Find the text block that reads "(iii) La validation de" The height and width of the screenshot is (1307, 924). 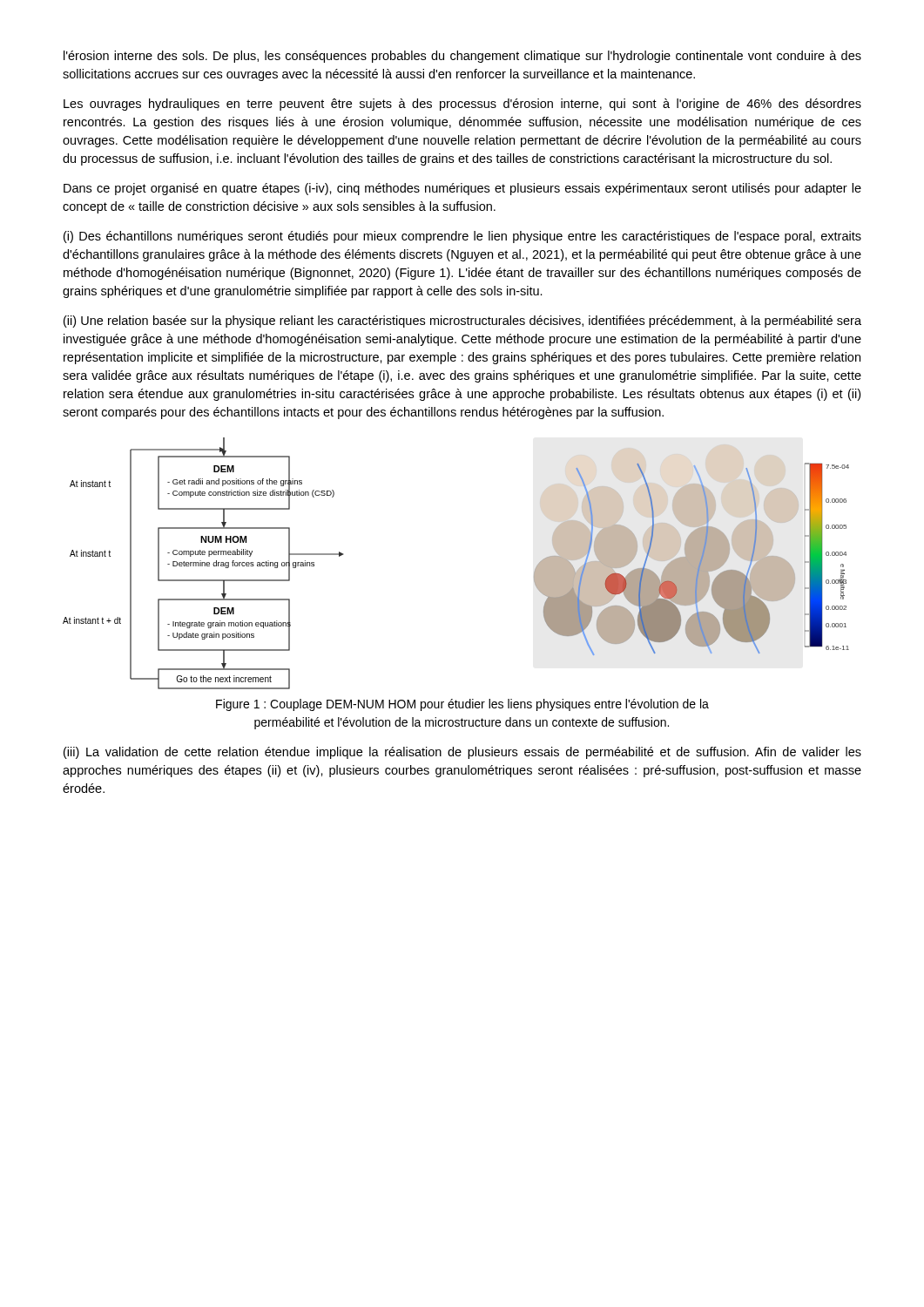(x=462, y=770)
